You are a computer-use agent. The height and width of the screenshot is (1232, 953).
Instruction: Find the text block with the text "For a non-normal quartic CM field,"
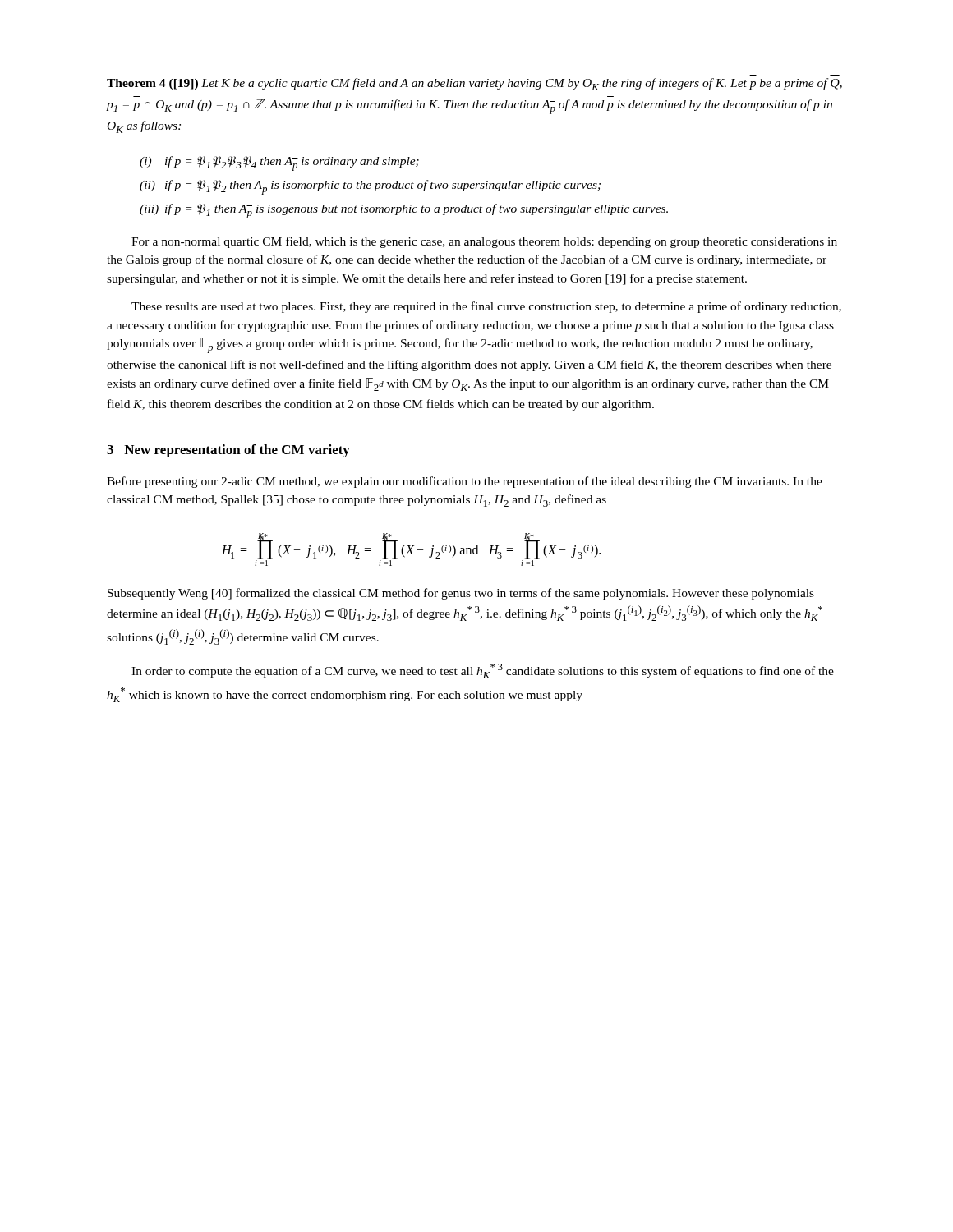coord(472,260)
